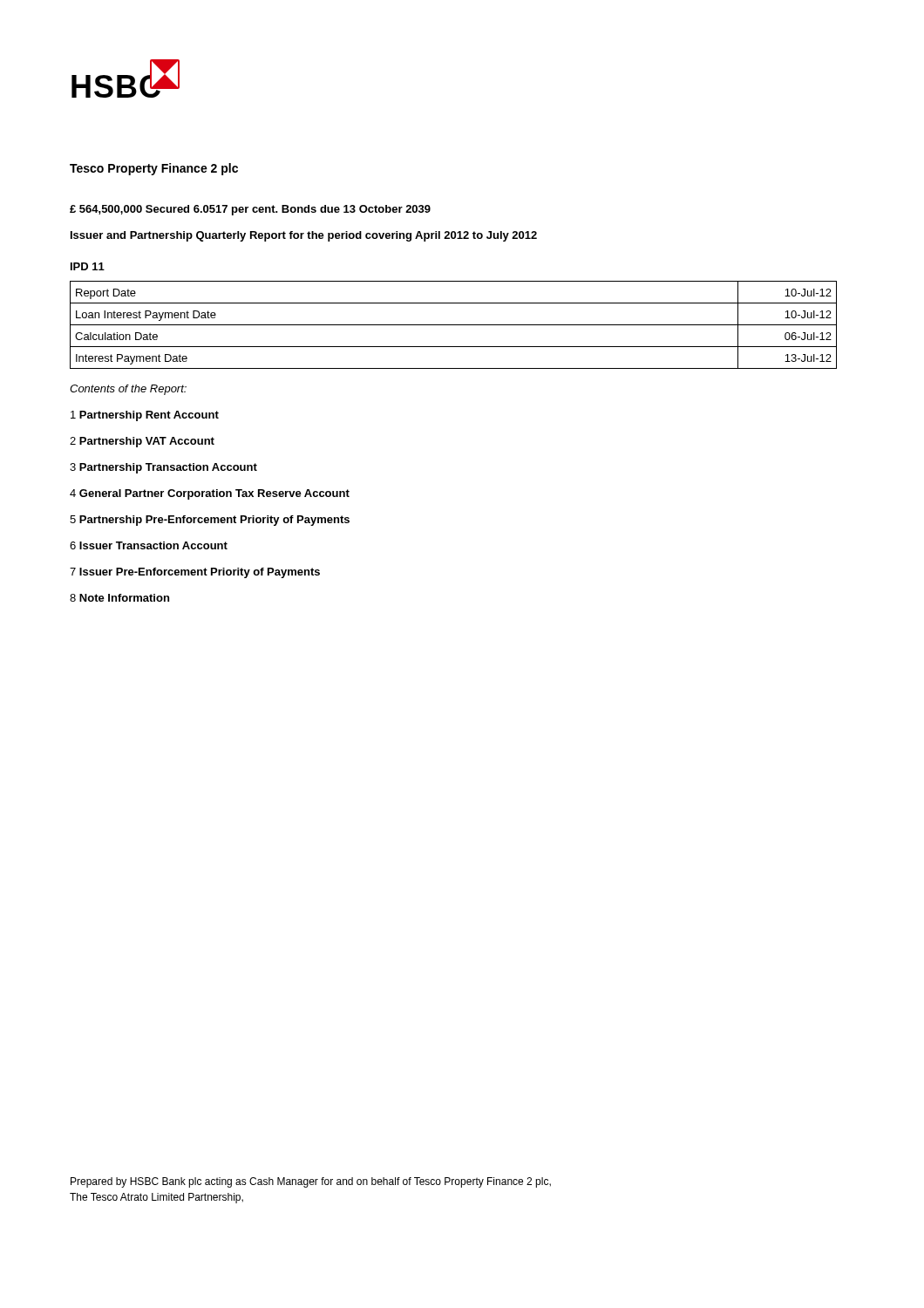Screen dimensions: 1308x924
Task: Locate the list item that says "3 Partnership Transaction Account"
Action: click(x=163, y=467)
